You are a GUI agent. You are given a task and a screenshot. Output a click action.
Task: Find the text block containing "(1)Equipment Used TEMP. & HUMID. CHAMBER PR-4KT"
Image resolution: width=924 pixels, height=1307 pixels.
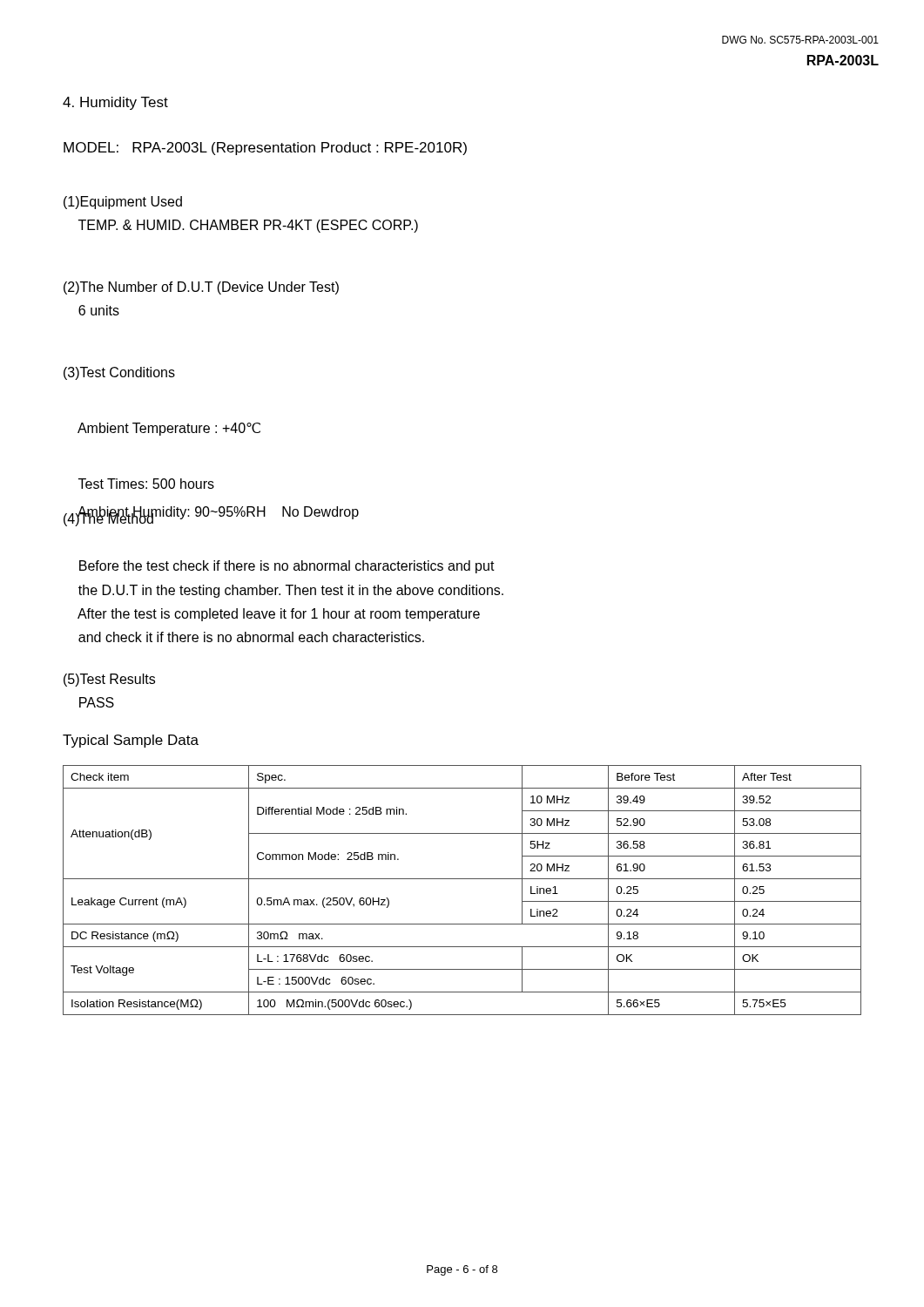click(241, 214)
